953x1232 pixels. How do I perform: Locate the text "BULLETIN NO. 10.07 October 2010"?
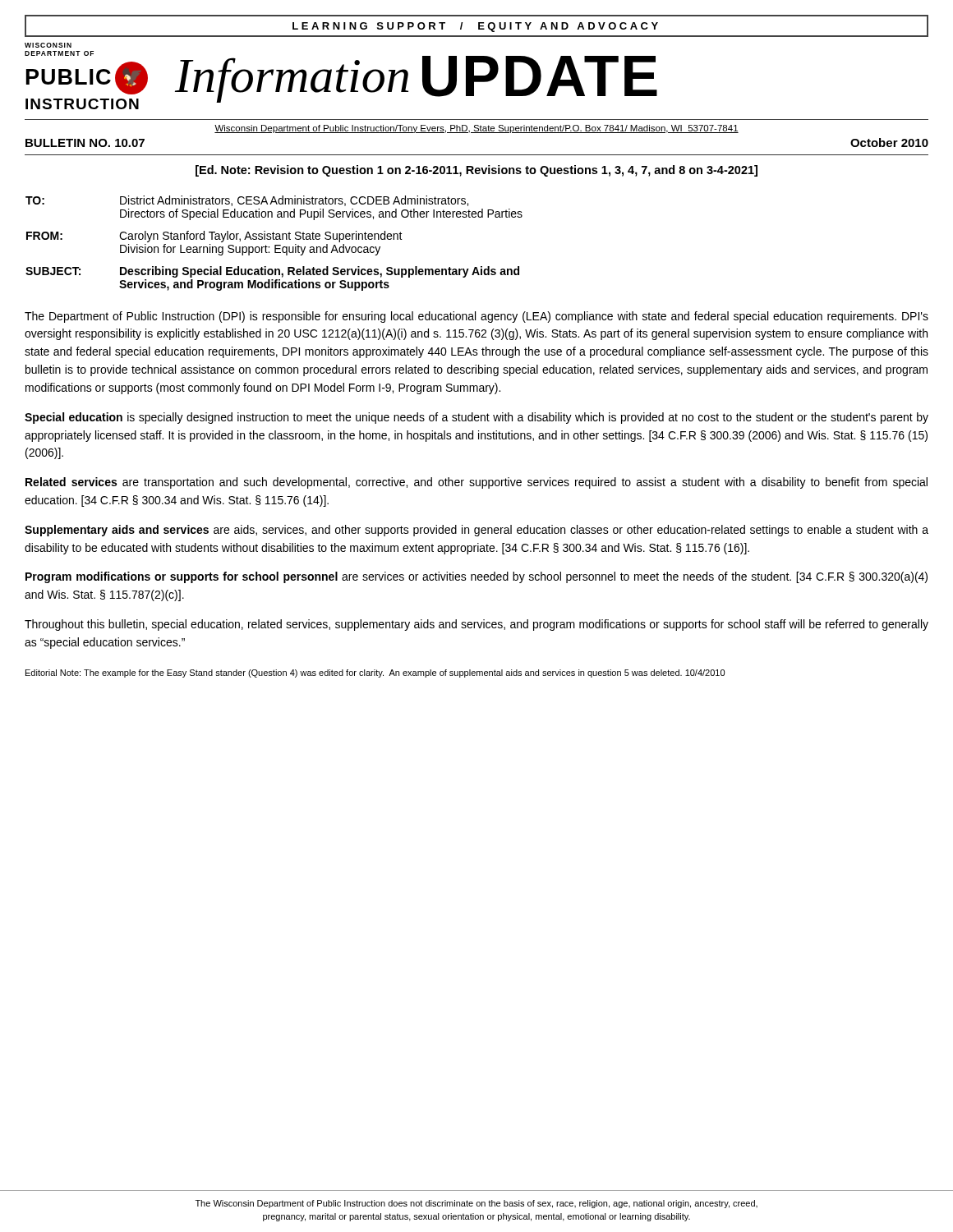pyautogui.click(x=476, y=142)
